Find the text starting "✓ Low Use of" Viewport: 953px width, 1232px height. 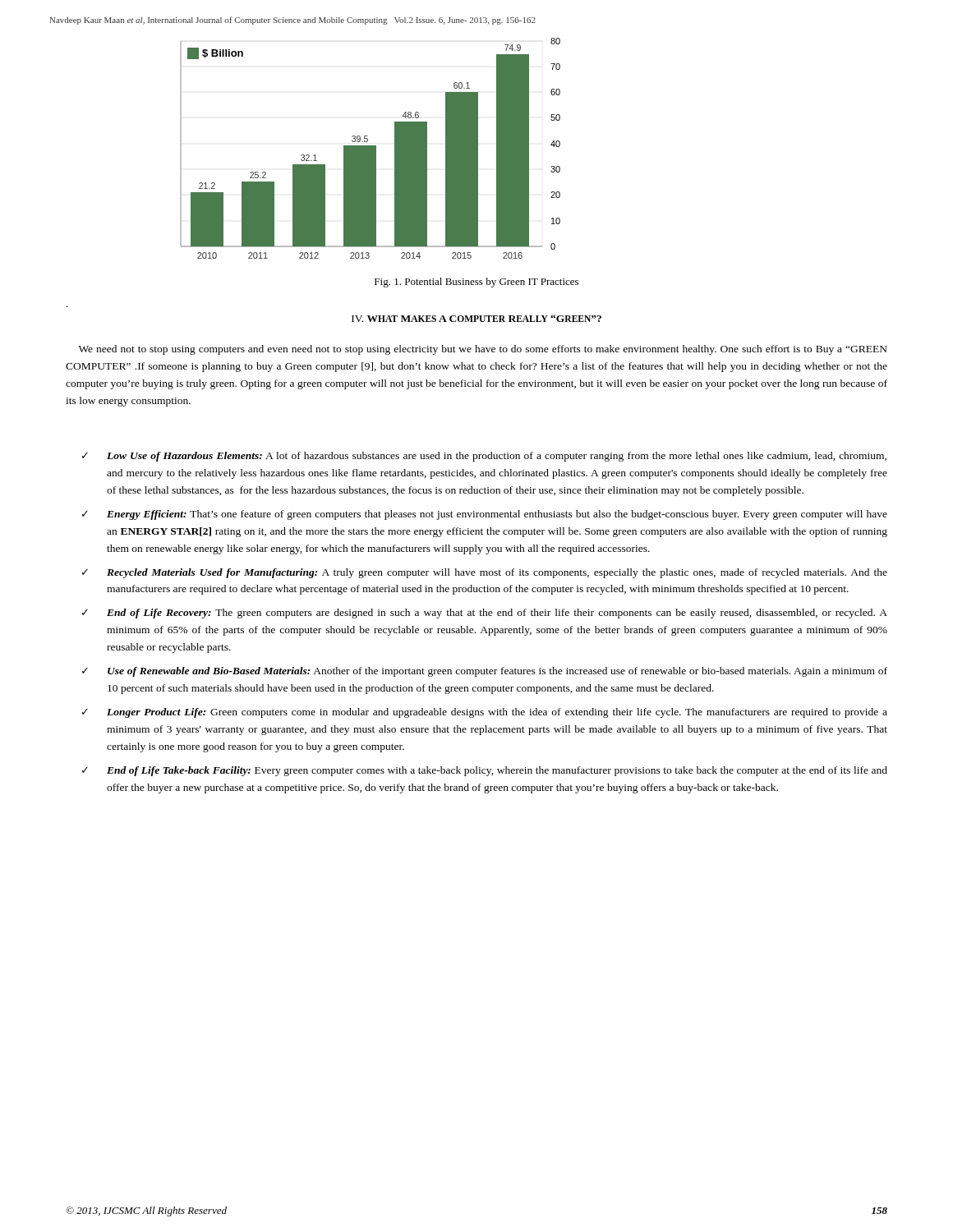pos(476,473)
